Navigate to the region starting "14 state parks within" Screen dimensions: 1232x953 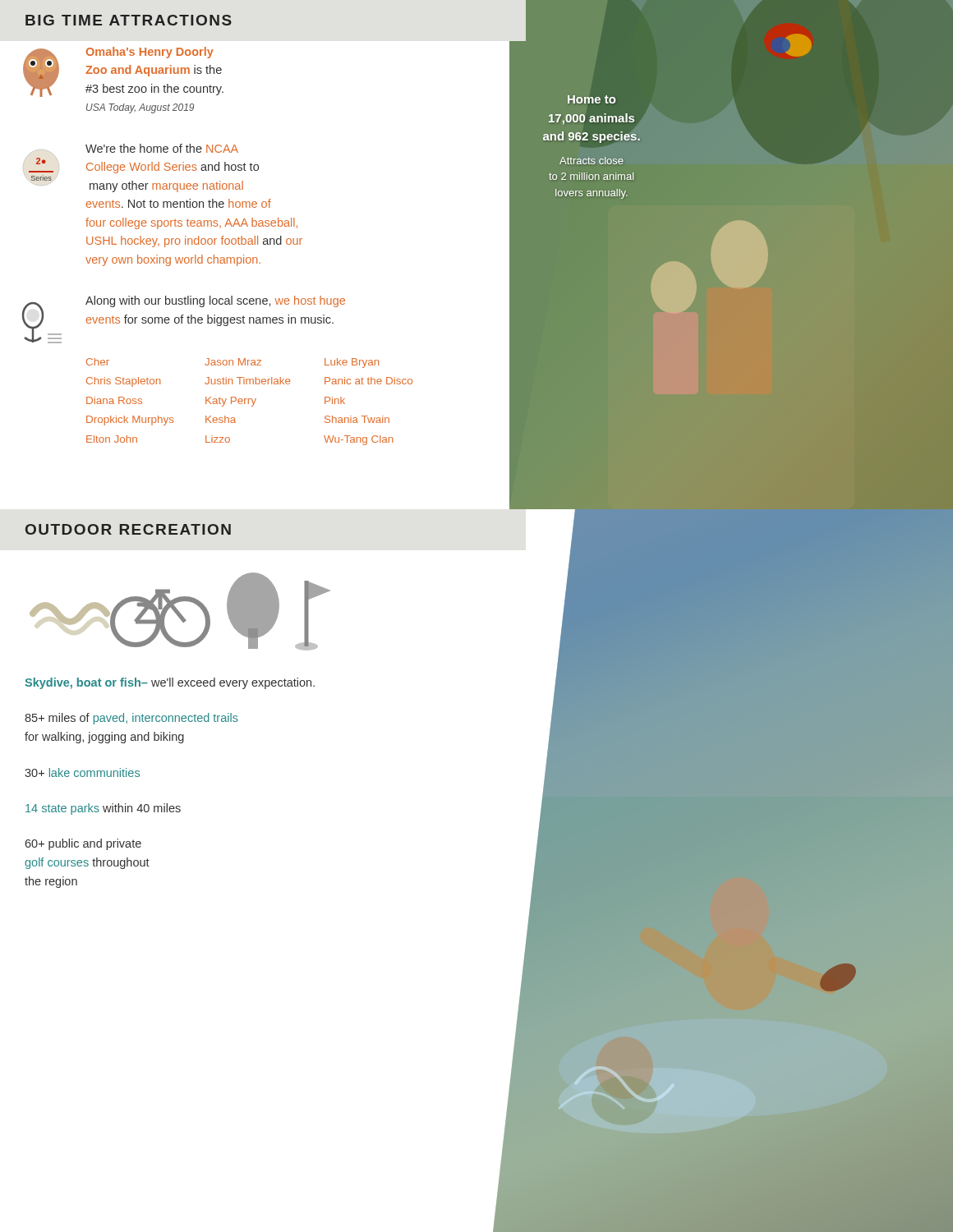pos(103,808)
